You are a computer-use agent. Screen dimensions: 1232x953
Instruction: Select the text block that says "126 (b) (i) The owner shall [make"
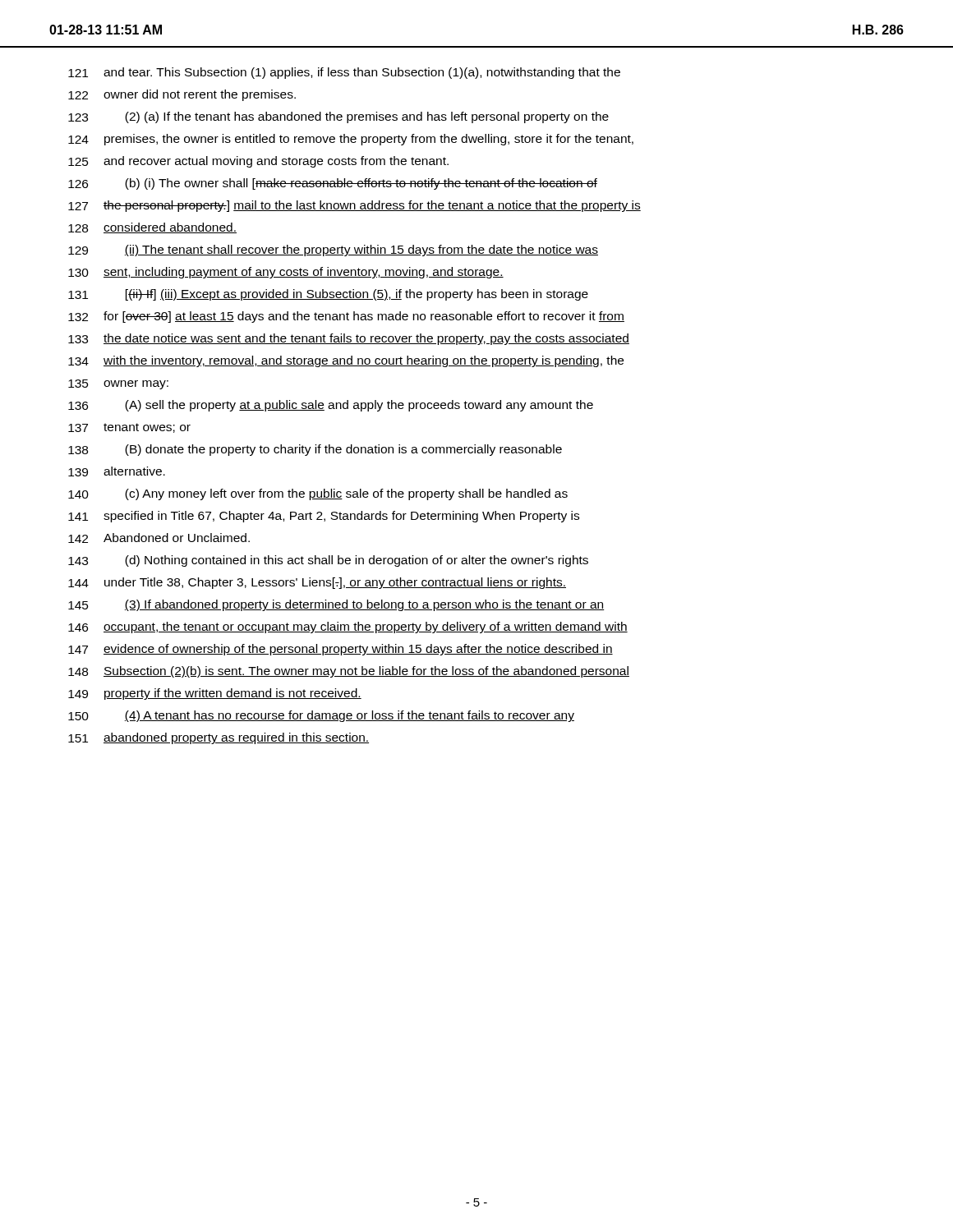coord(476,184)
